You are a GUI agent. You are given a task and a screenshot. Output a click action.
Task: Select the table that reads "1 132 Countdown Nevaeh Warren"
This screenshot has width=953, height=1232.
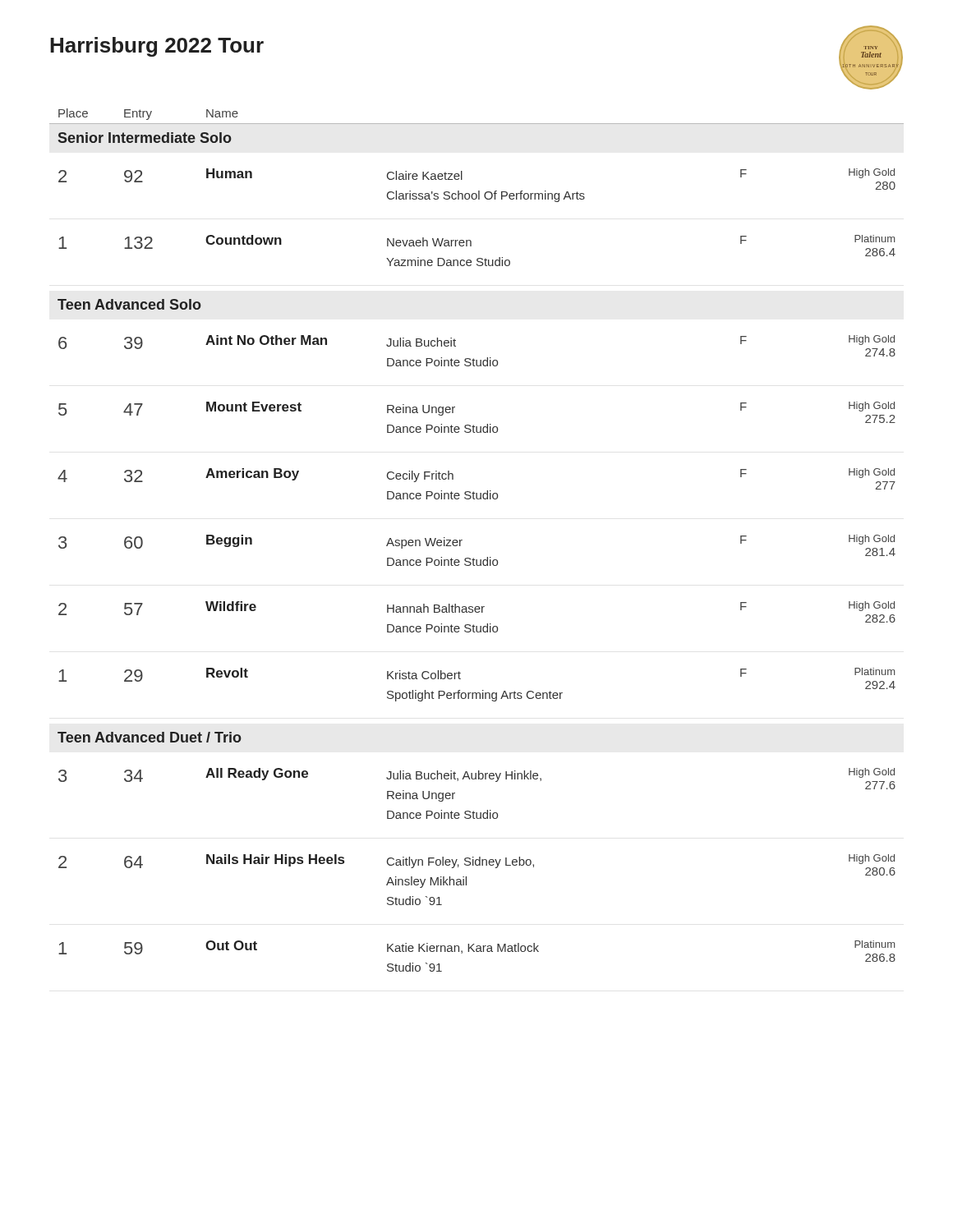[x=476, y=253]
